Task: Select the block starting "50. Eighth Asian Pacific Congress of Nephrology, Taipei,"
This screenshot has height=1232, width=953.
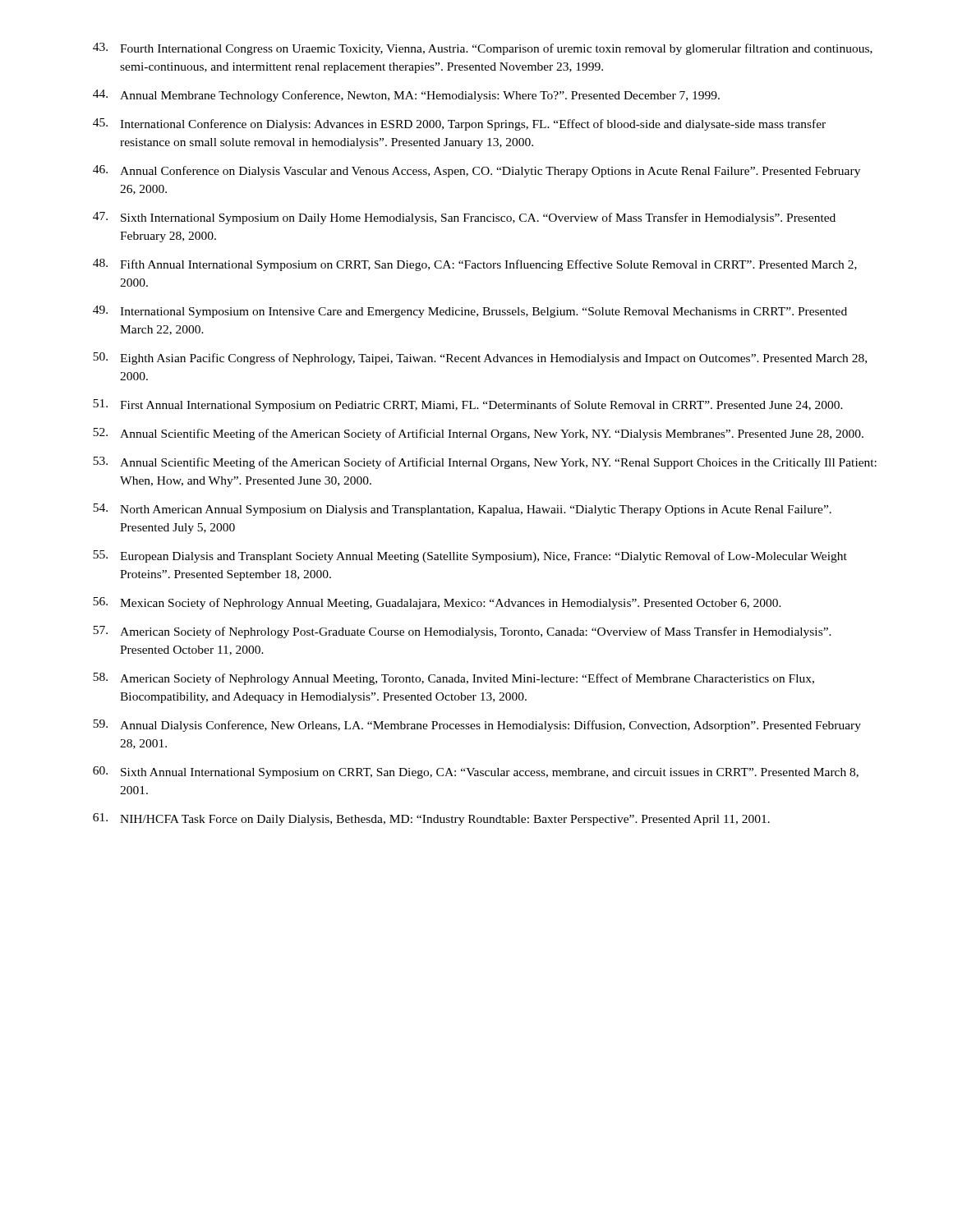Action: click(x=476, y=367)
